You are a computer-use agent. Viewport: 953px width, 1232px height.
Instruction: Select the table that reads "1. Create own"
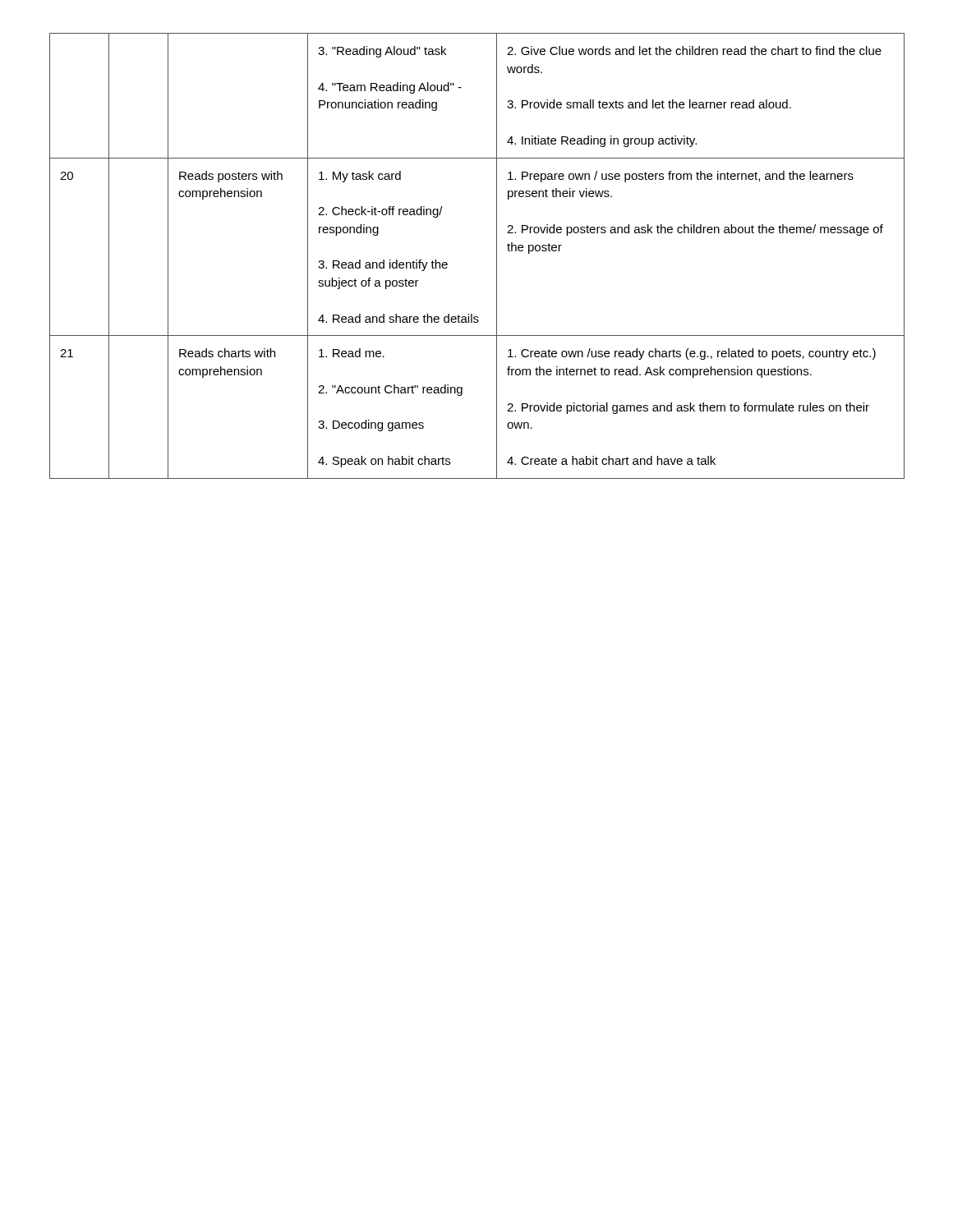click(x=476, y=256)
